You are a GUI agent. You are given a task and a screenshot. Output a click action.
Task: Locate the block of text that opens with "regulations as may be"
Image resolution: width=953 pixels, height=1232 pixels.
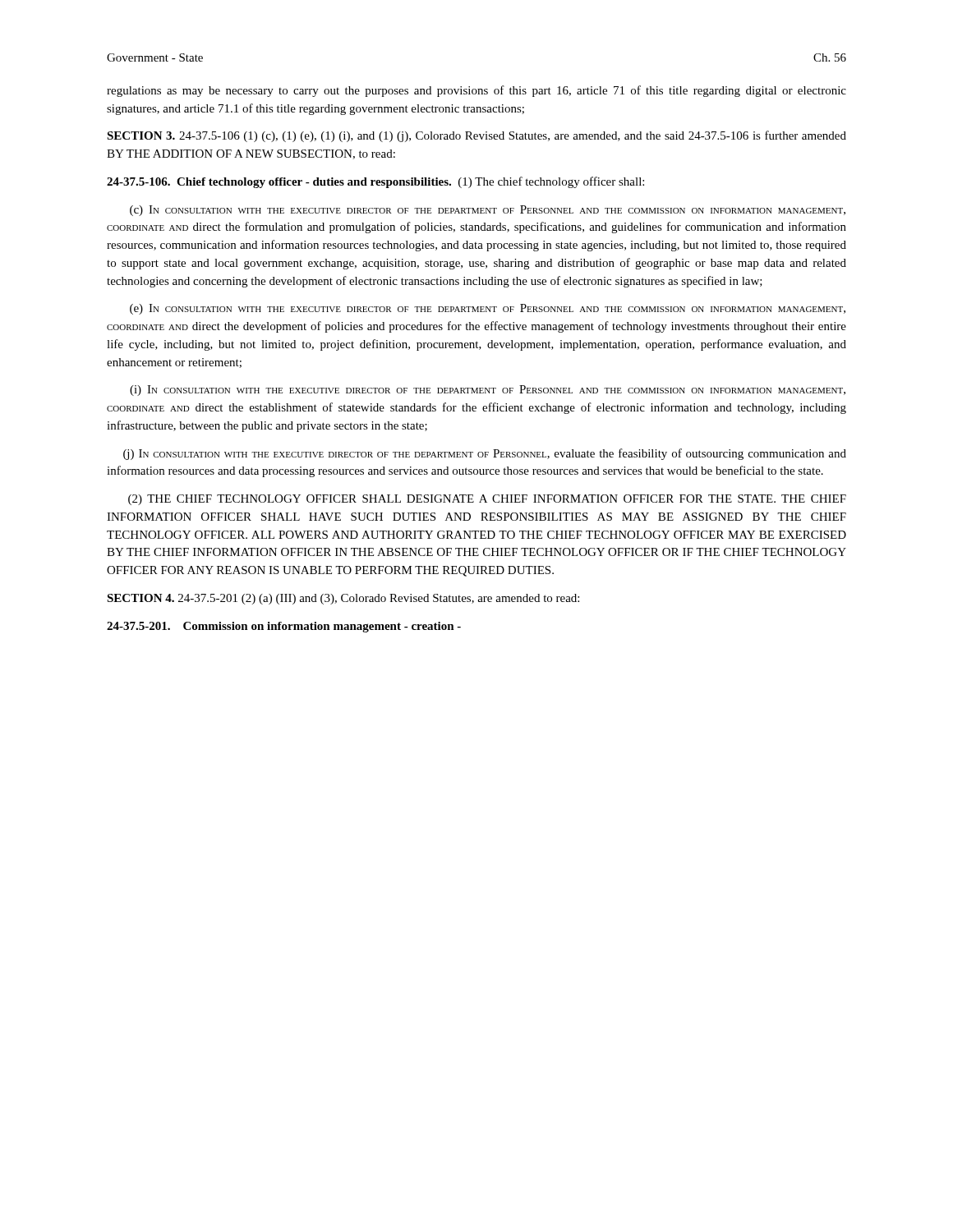476,100
